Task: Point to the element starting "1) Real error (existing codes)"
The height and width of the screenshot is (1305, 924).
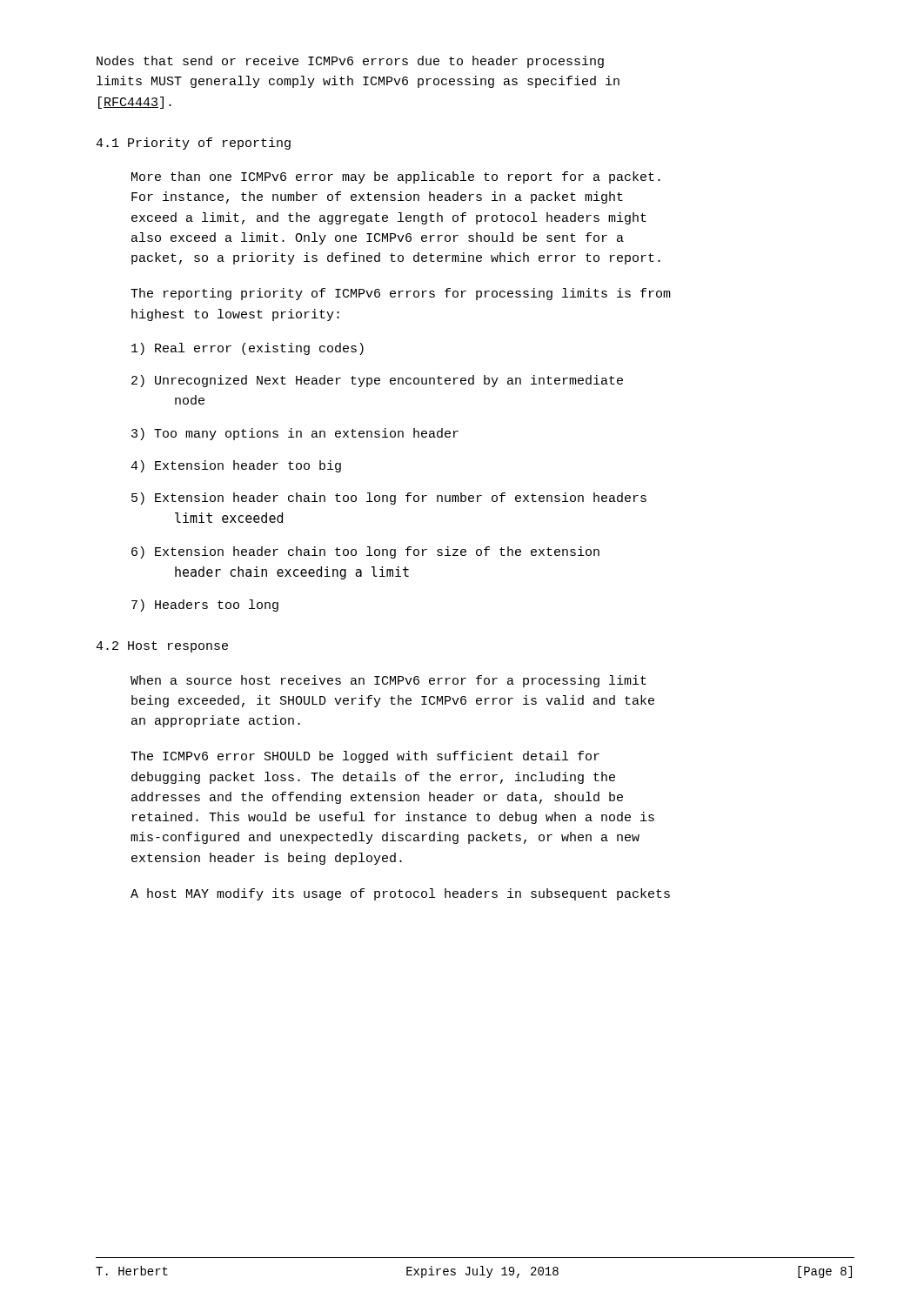Action: tap(248, 349)
